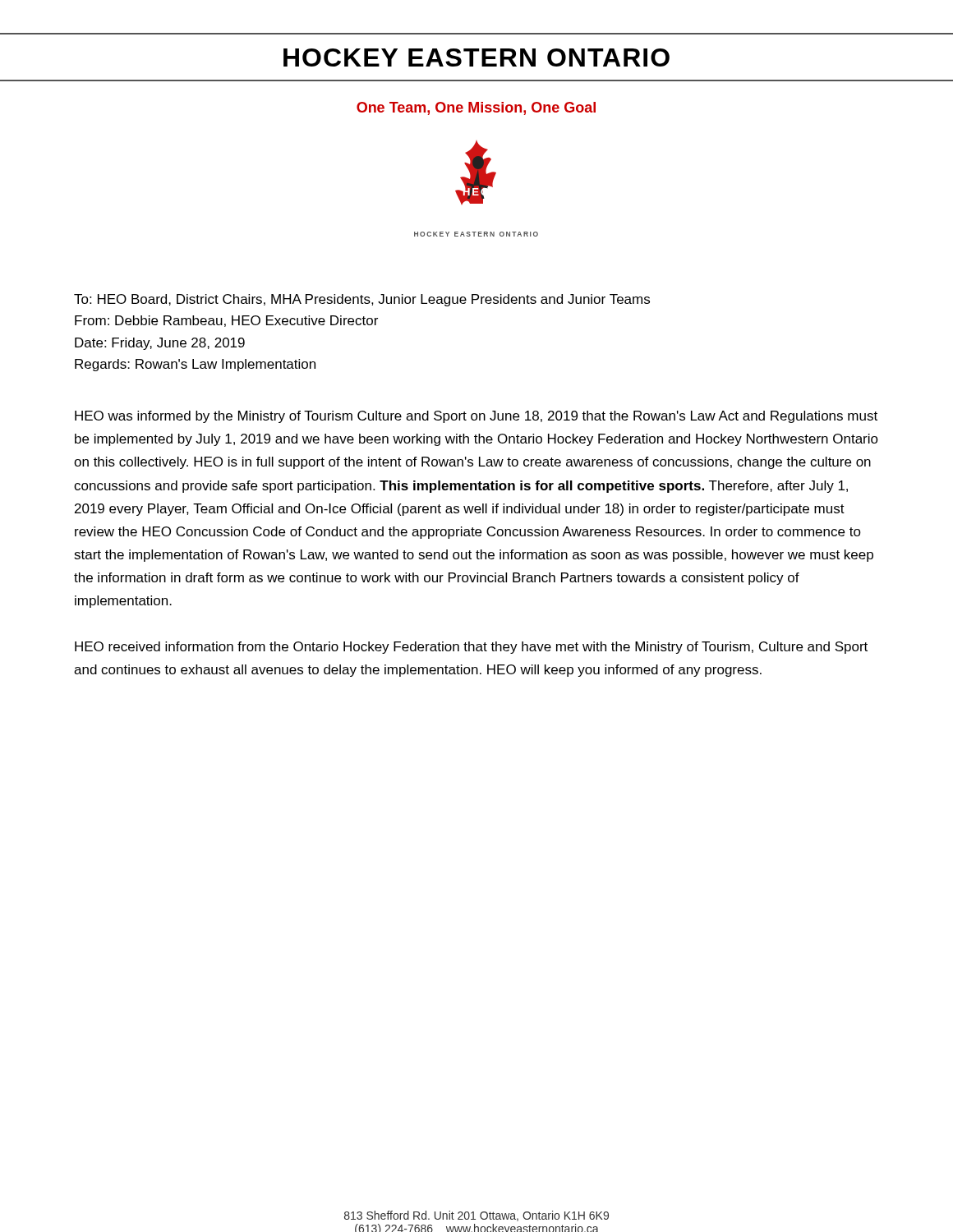Click on the text block with the text "HEO was informed"
Viewport: 953px width, 1232px height.
coord(476,509)
